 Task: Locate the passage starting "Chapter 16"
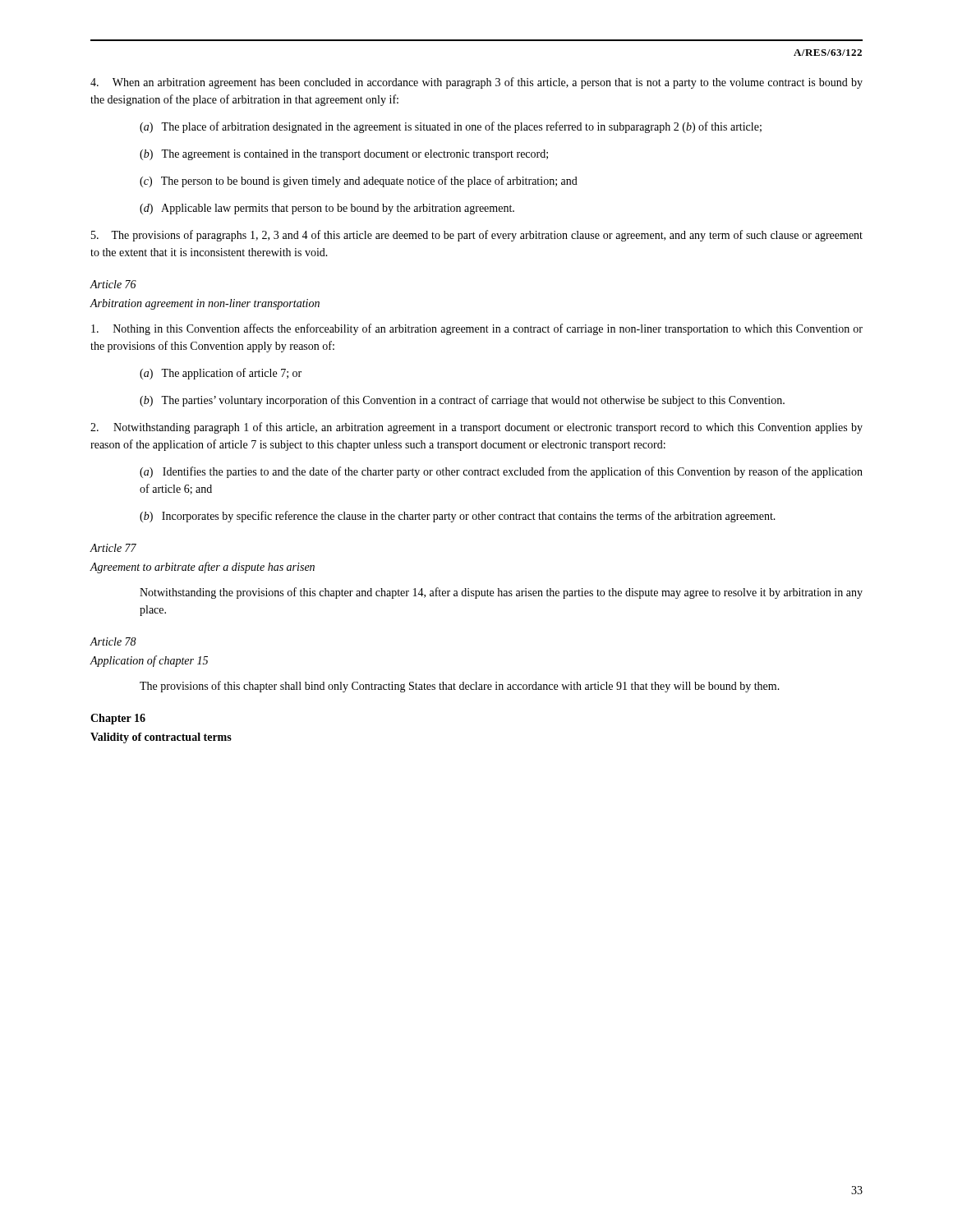pos(118,718)
